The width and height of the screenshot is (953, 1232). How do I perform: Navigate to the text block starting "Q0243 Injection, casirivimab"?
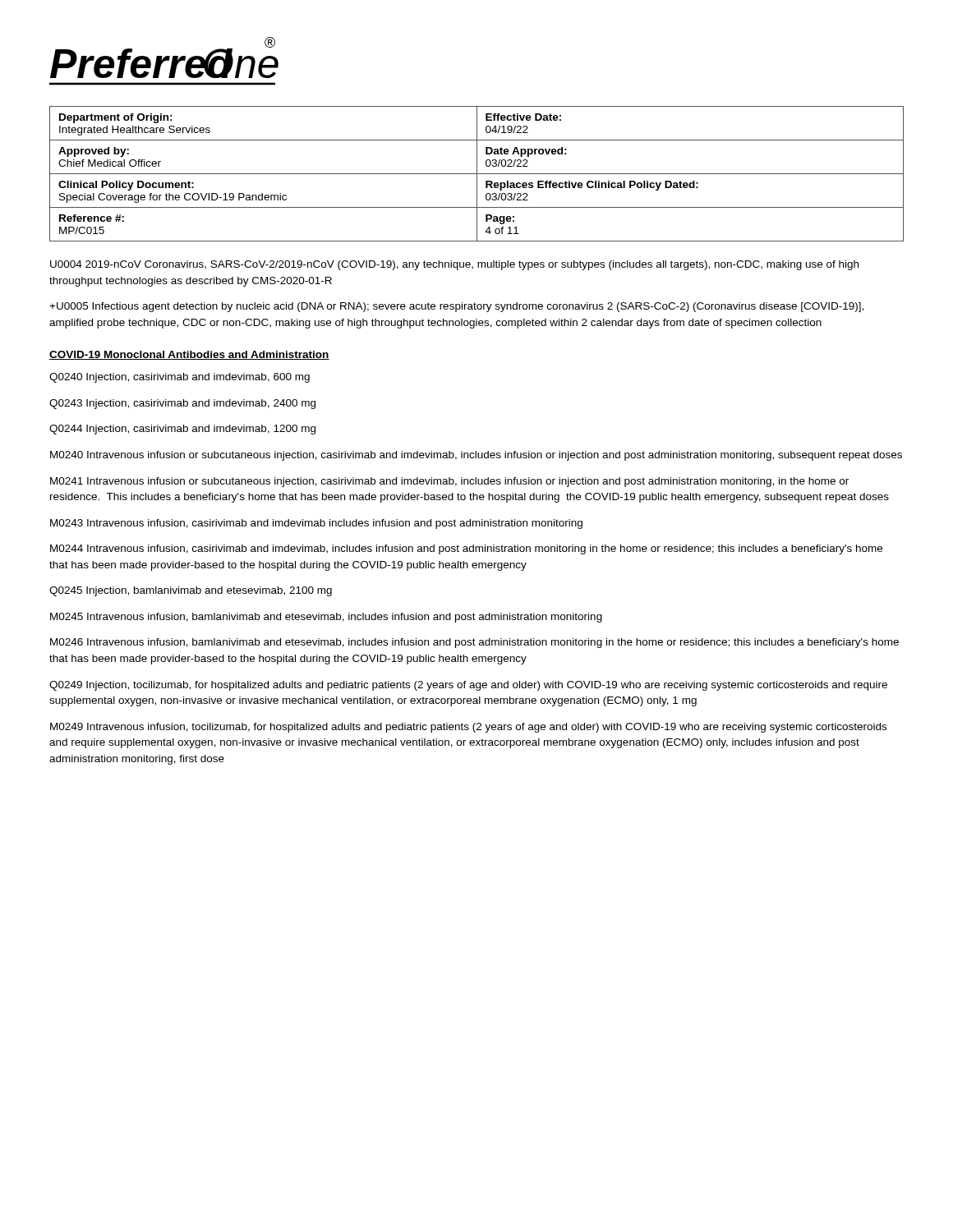183,403
